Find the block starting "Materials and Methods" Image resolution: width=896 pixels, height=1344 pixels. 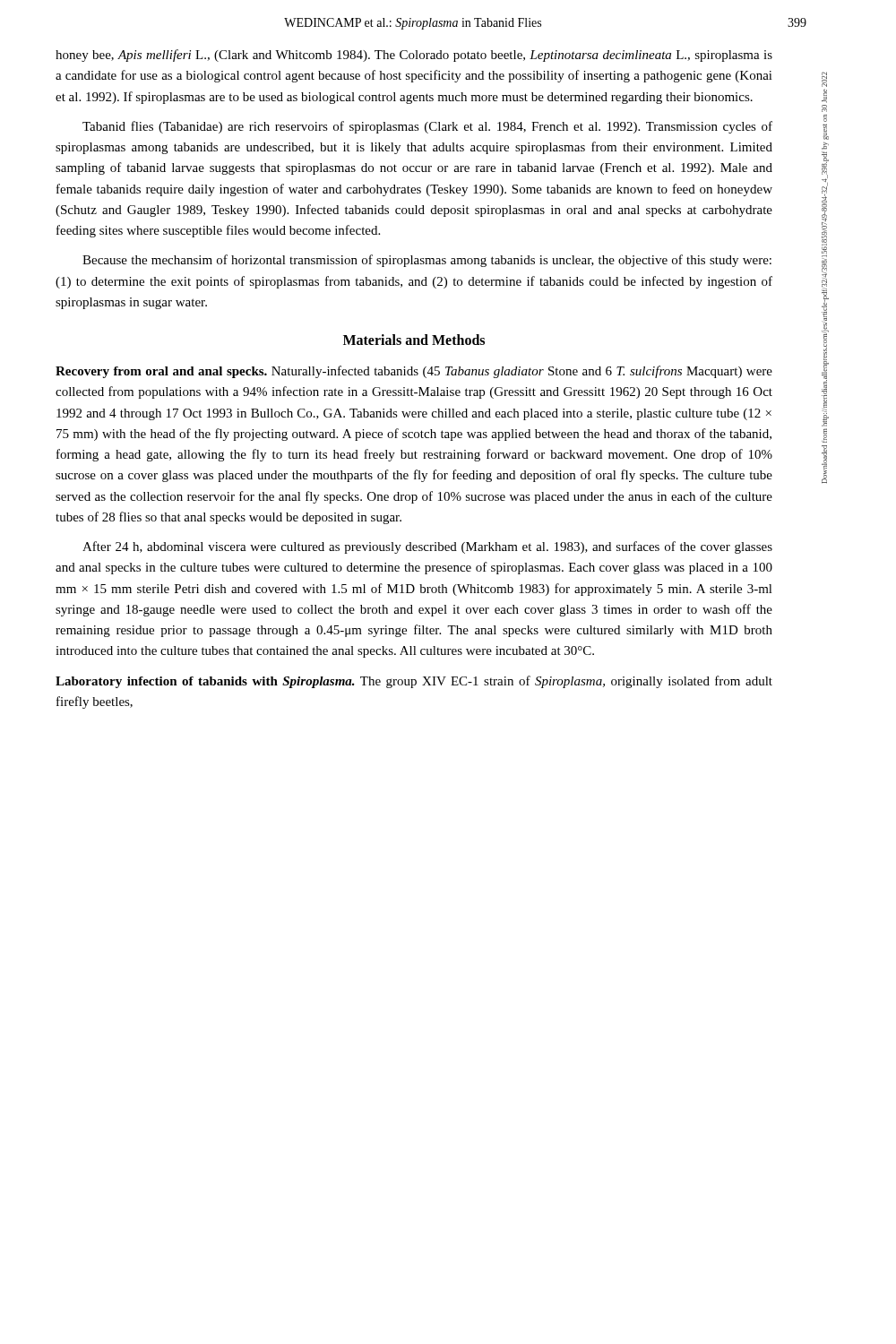pos(414,340)
